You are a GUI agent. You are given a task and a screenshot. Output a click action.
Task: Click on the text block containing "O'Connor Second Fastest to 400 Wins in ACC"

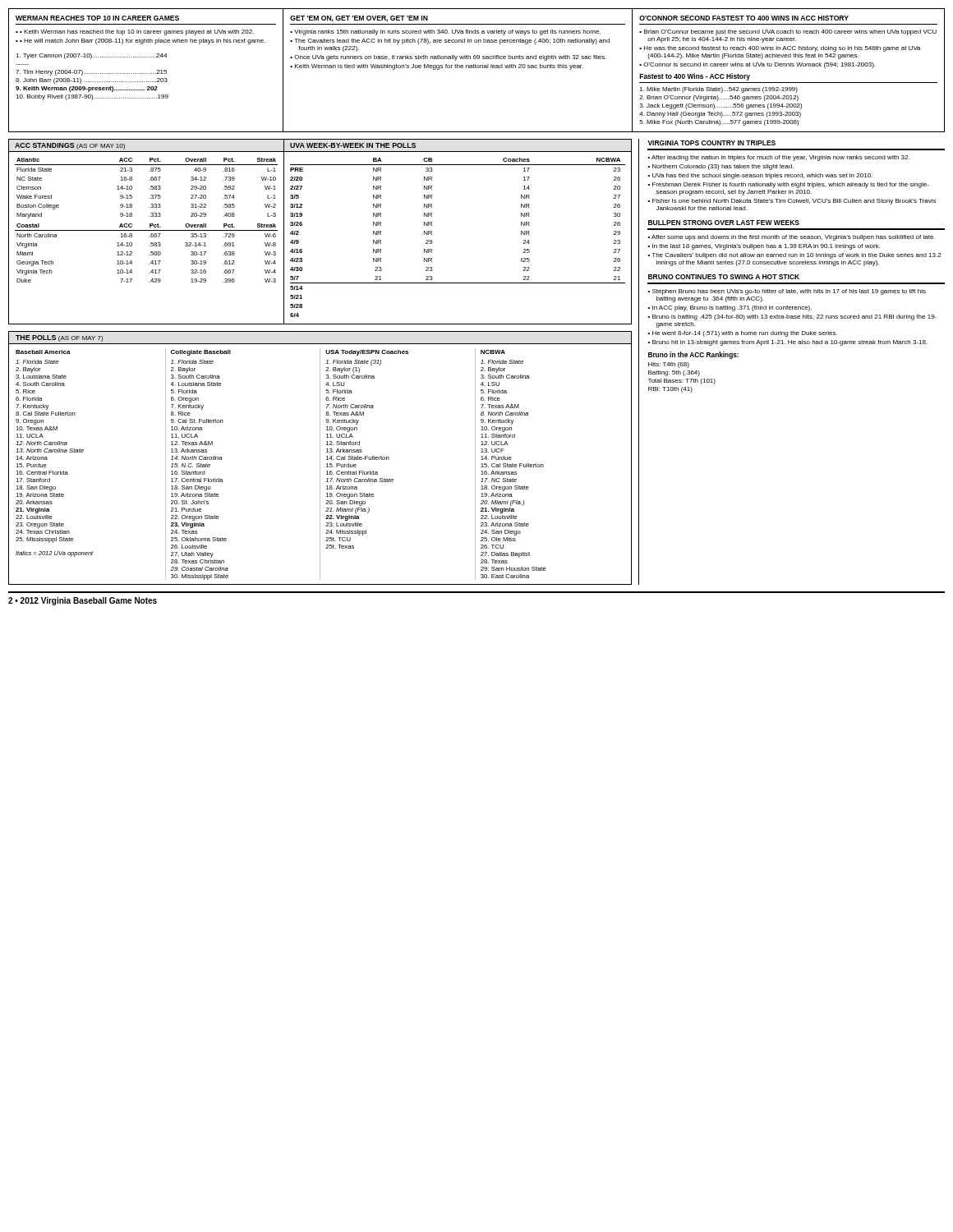pos(788,70)
